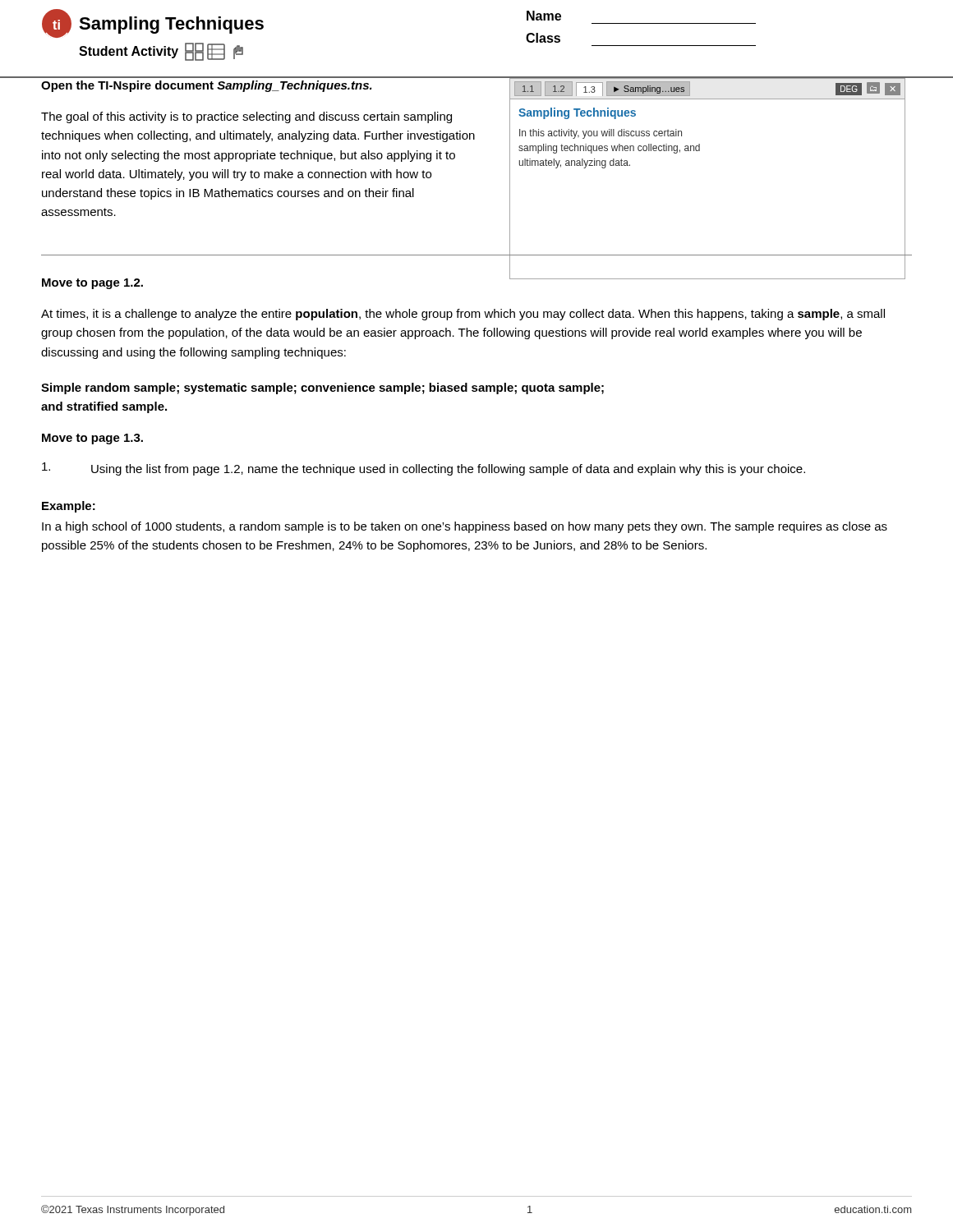Find the text block starting "Student Activity"

163,52
